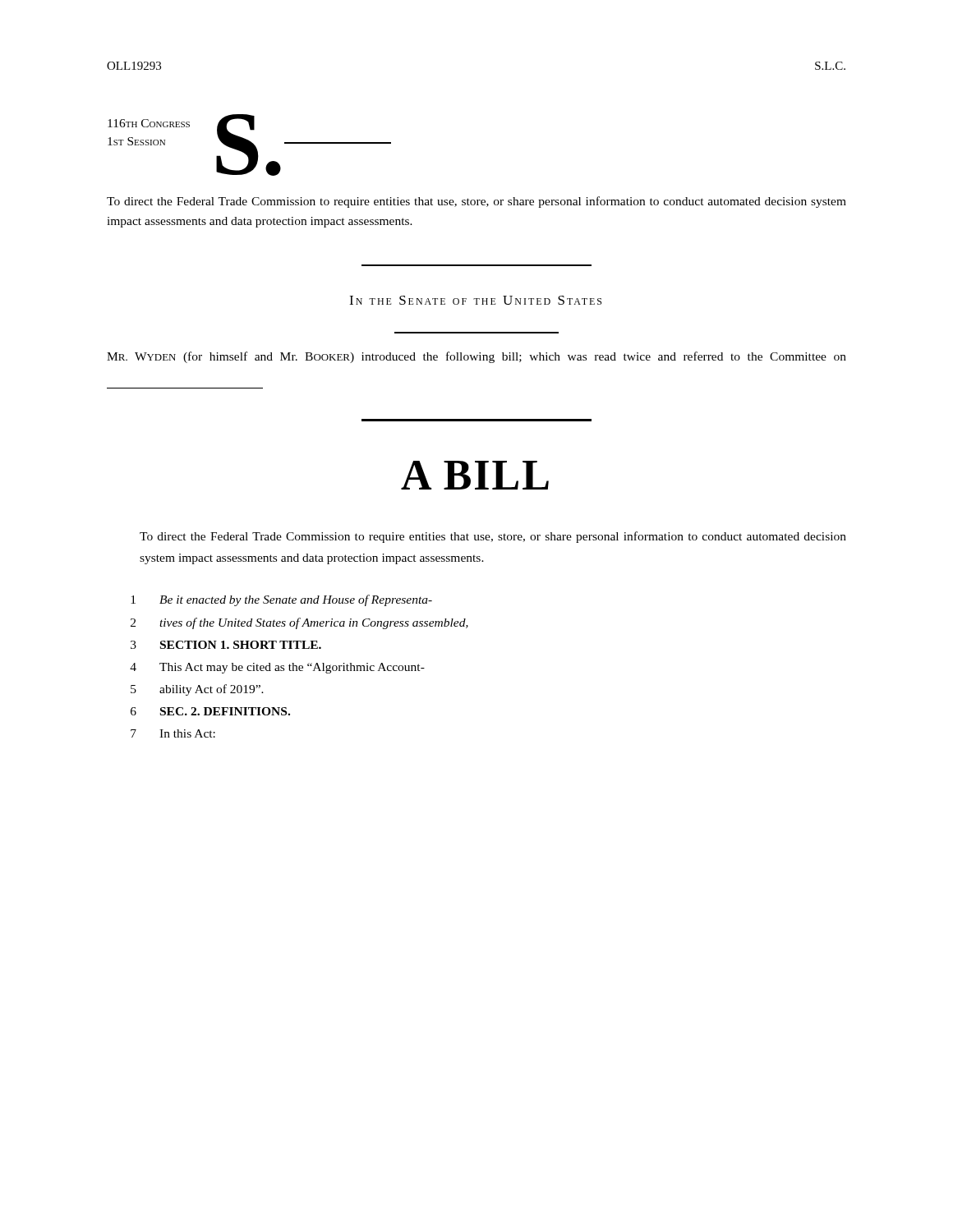Screen dimensions: 1232x953
Task: Point to "6 SEC. 2. DEFINITIONS."
Action: 199,711
